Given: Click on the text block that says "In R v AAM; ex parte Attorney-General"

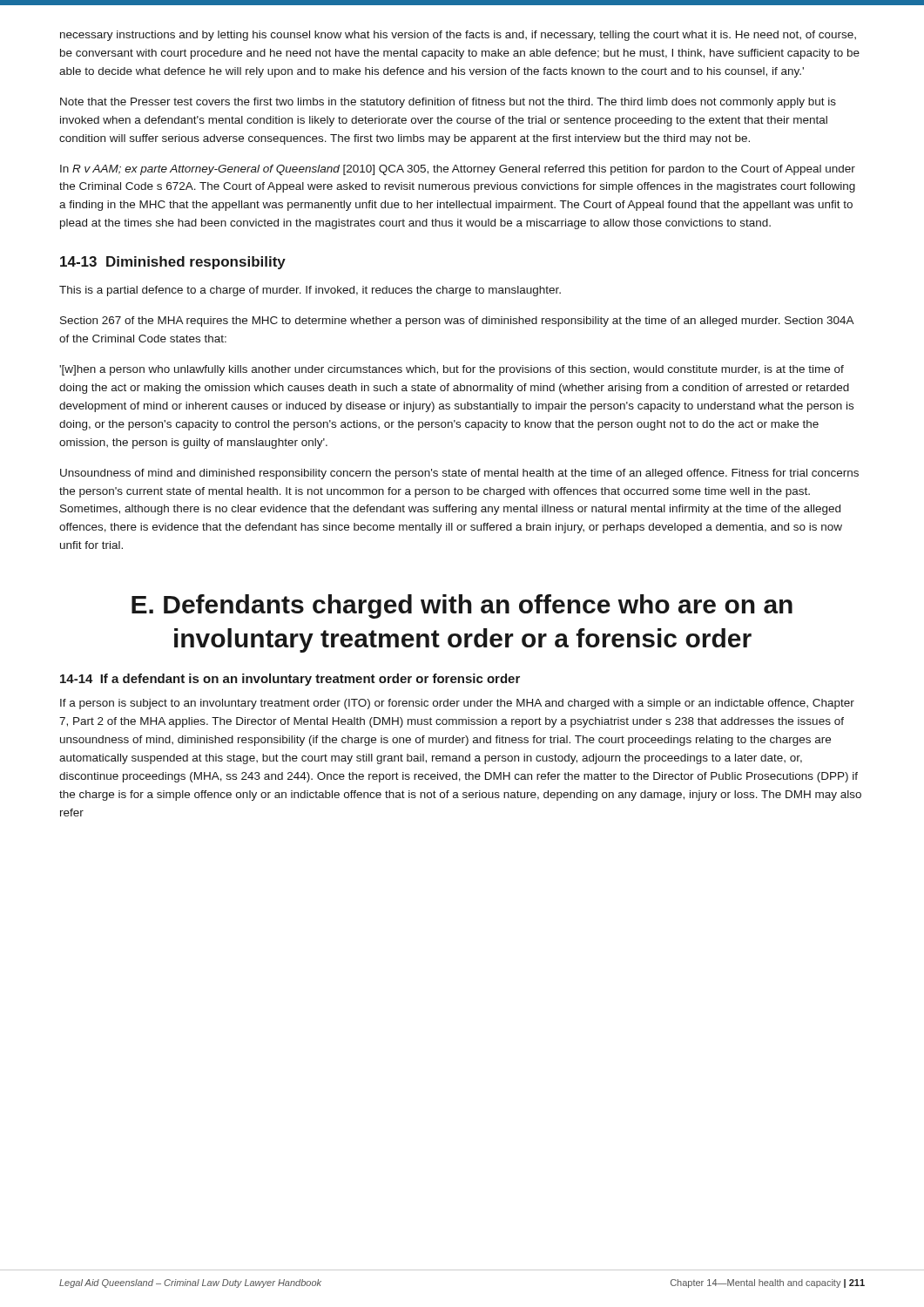Looking at the screenshot, I should (x=462, y=196).
